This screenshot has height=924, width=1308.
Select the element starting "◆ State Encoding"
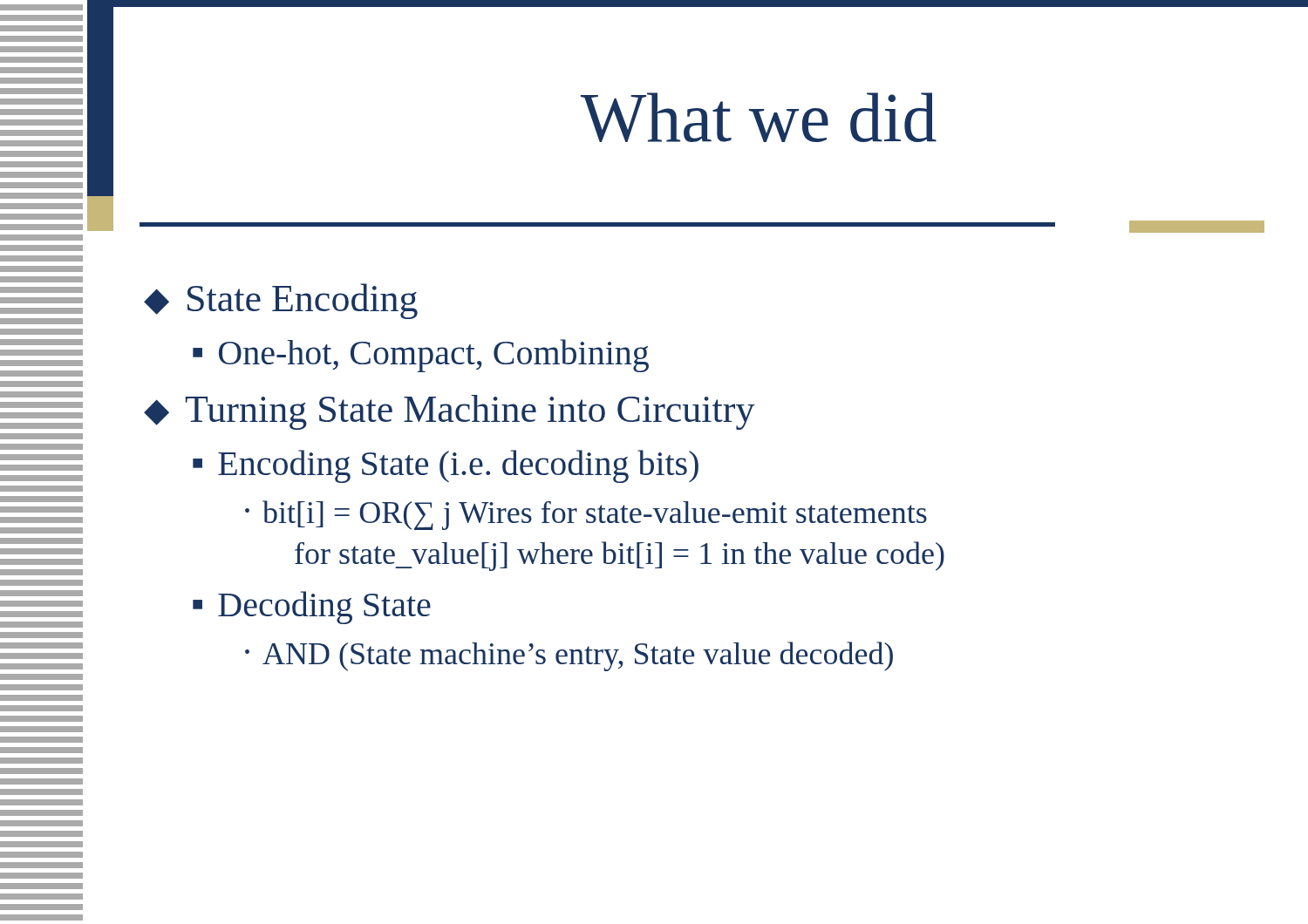coord(281,299)
